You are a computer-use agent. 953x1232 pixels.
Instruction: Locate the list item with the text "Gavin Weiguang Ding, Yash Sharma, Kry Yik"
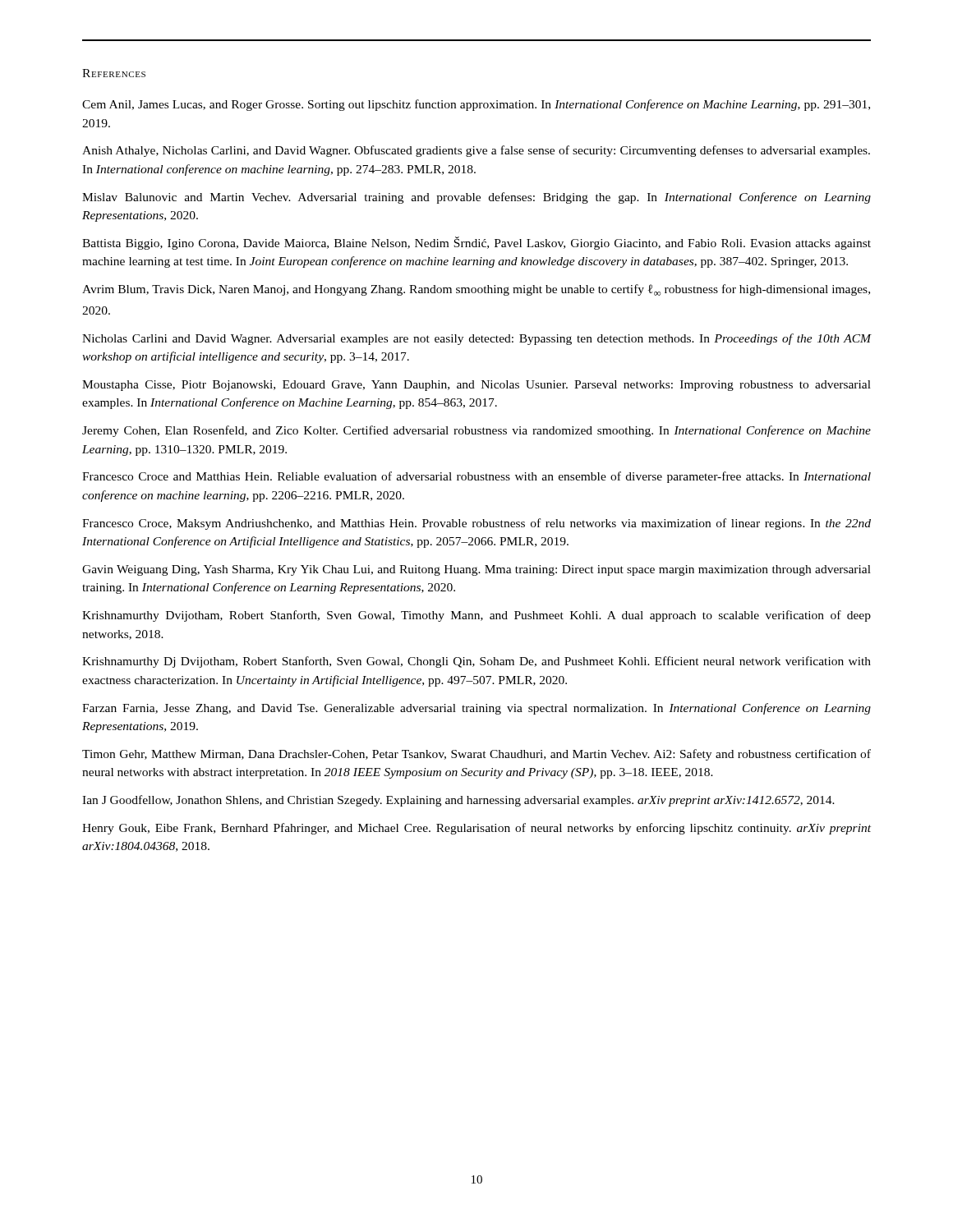pos(476,579)
